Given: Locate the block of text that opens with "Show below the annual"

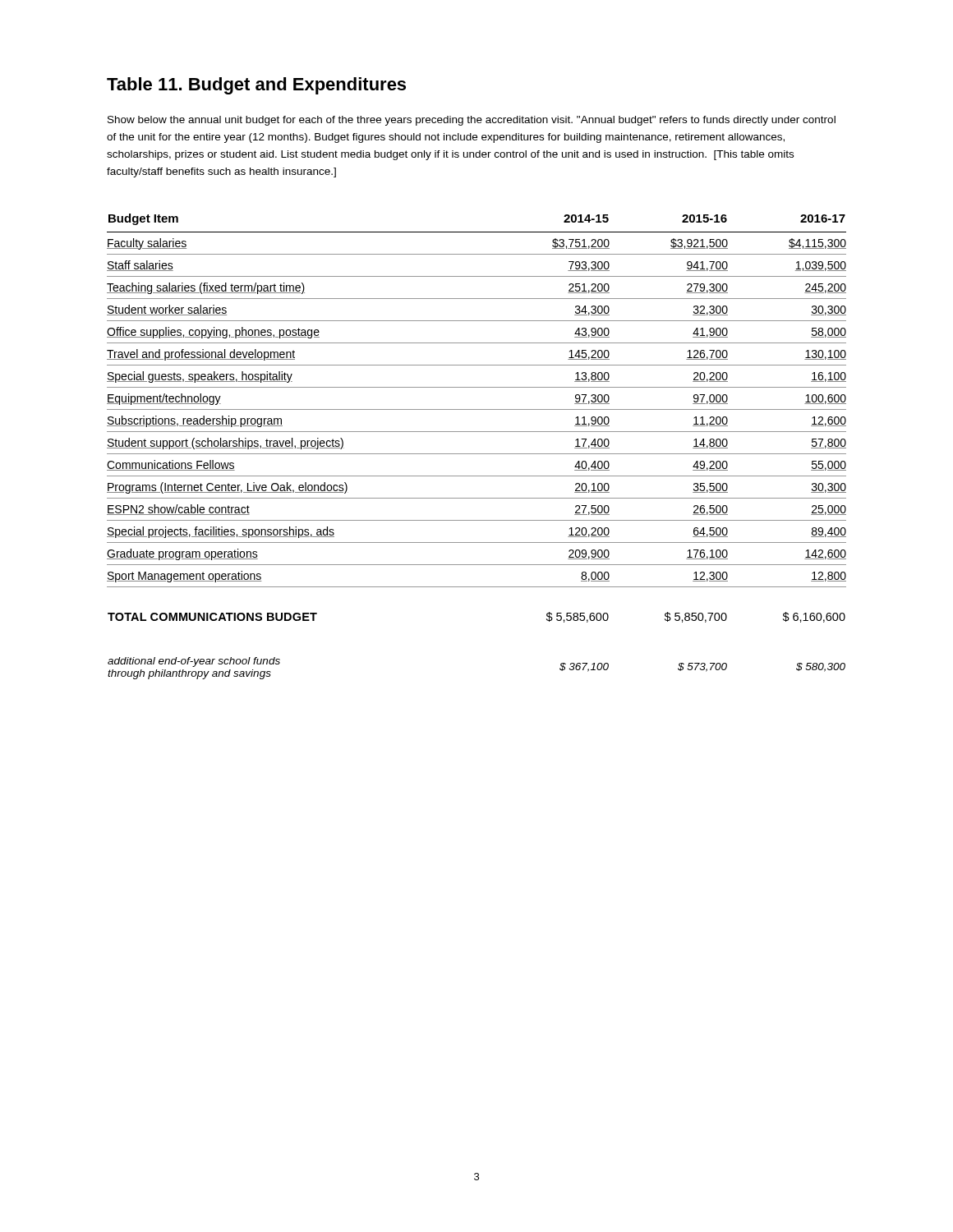Looking at the screenshot, I should tap(471, 145).
